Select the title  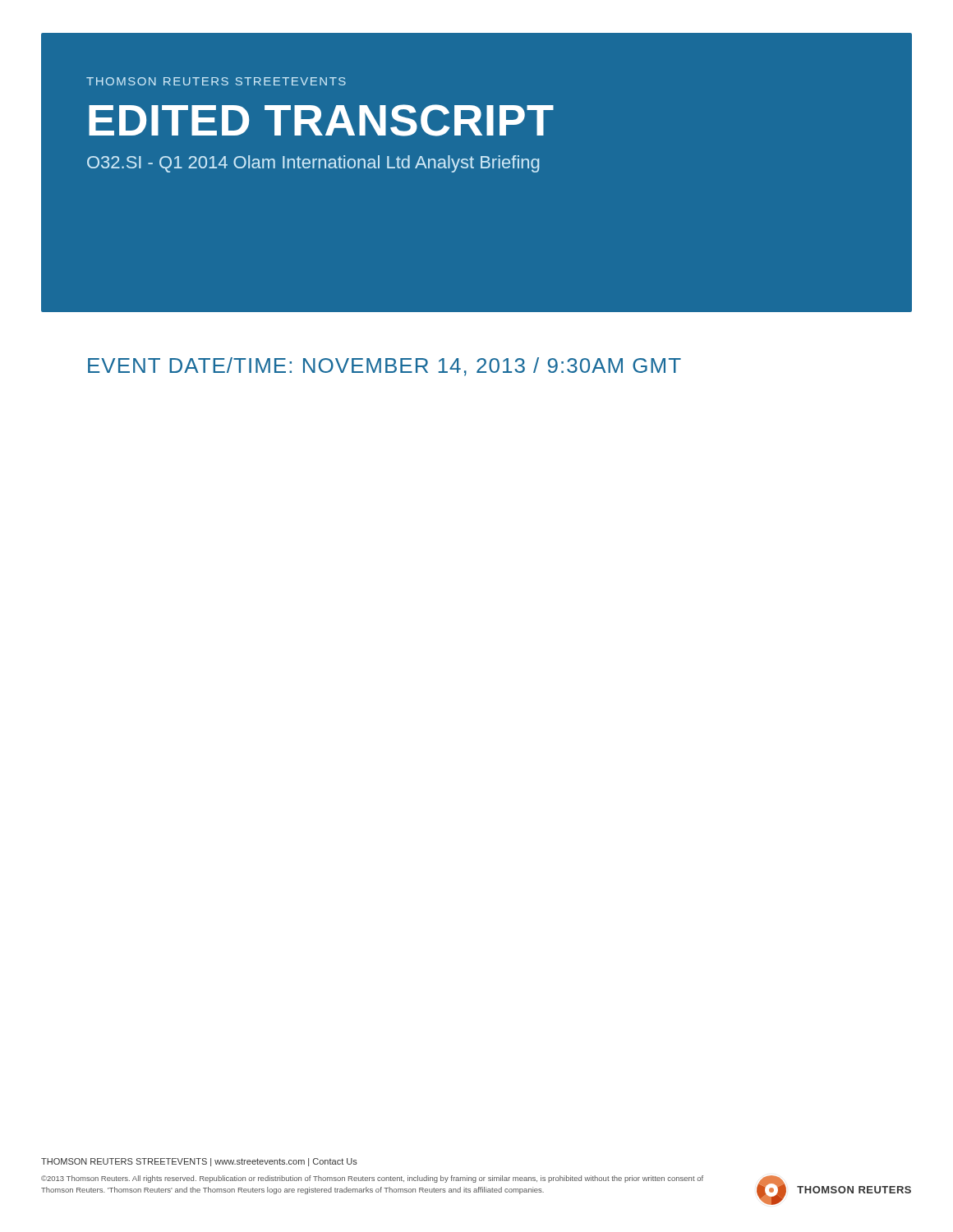tap(320, 120)
